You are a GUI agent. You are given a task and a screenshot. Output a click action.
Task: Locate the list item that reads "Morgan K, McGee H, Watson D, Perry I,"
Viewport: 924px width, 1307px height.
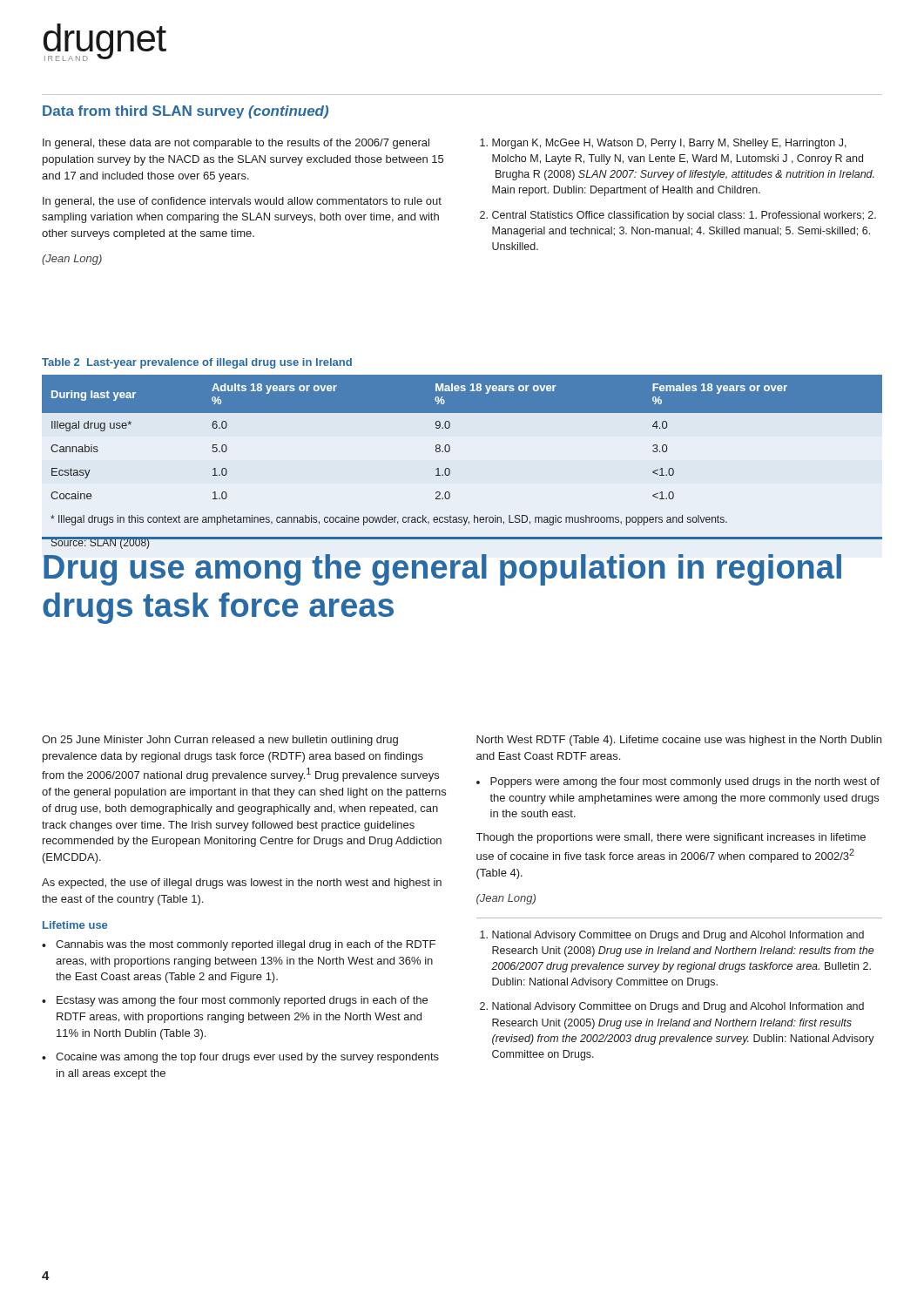point(683,167)
